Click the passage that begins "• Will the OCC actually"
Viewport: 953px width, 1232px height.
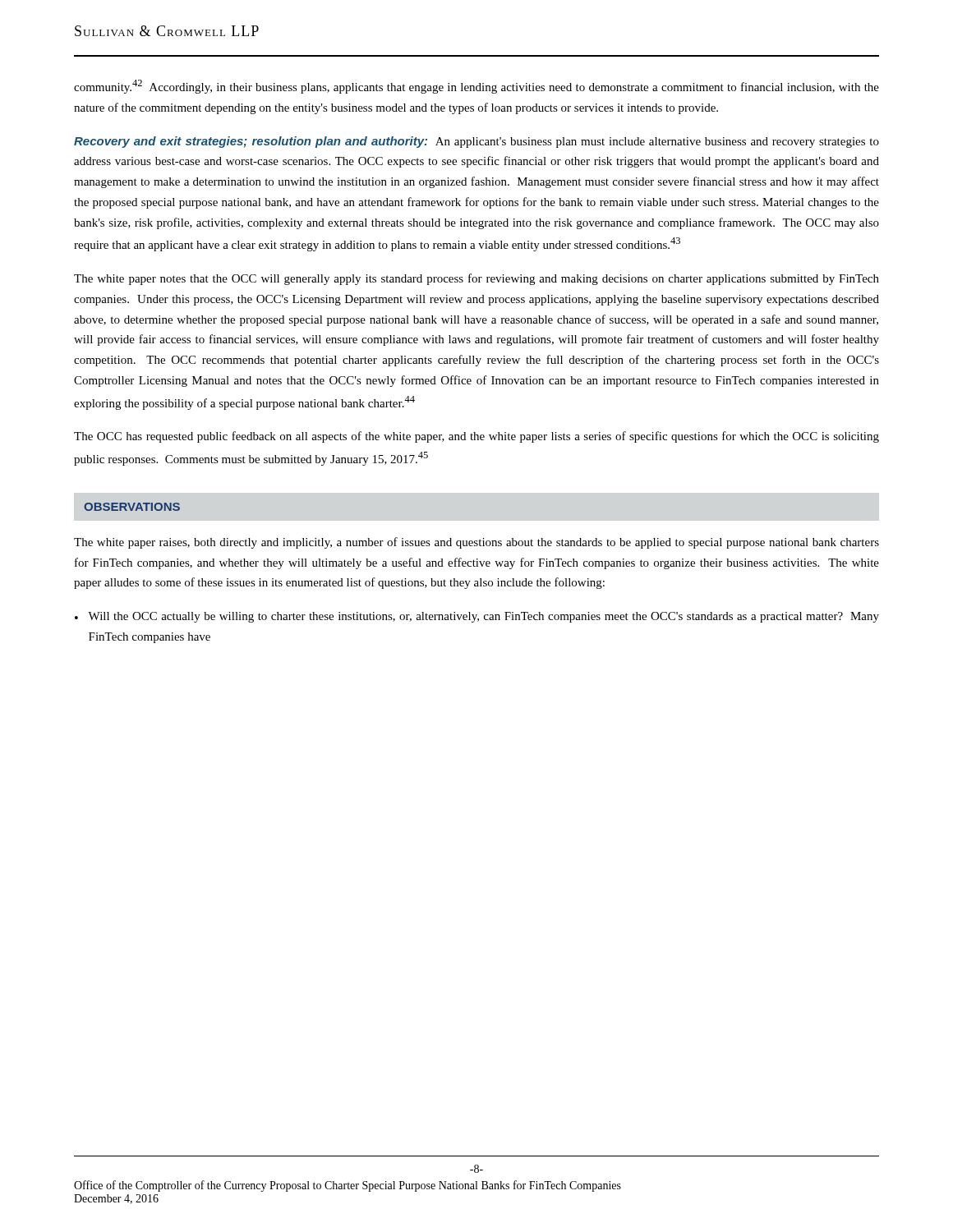click(x=476, y=626)
